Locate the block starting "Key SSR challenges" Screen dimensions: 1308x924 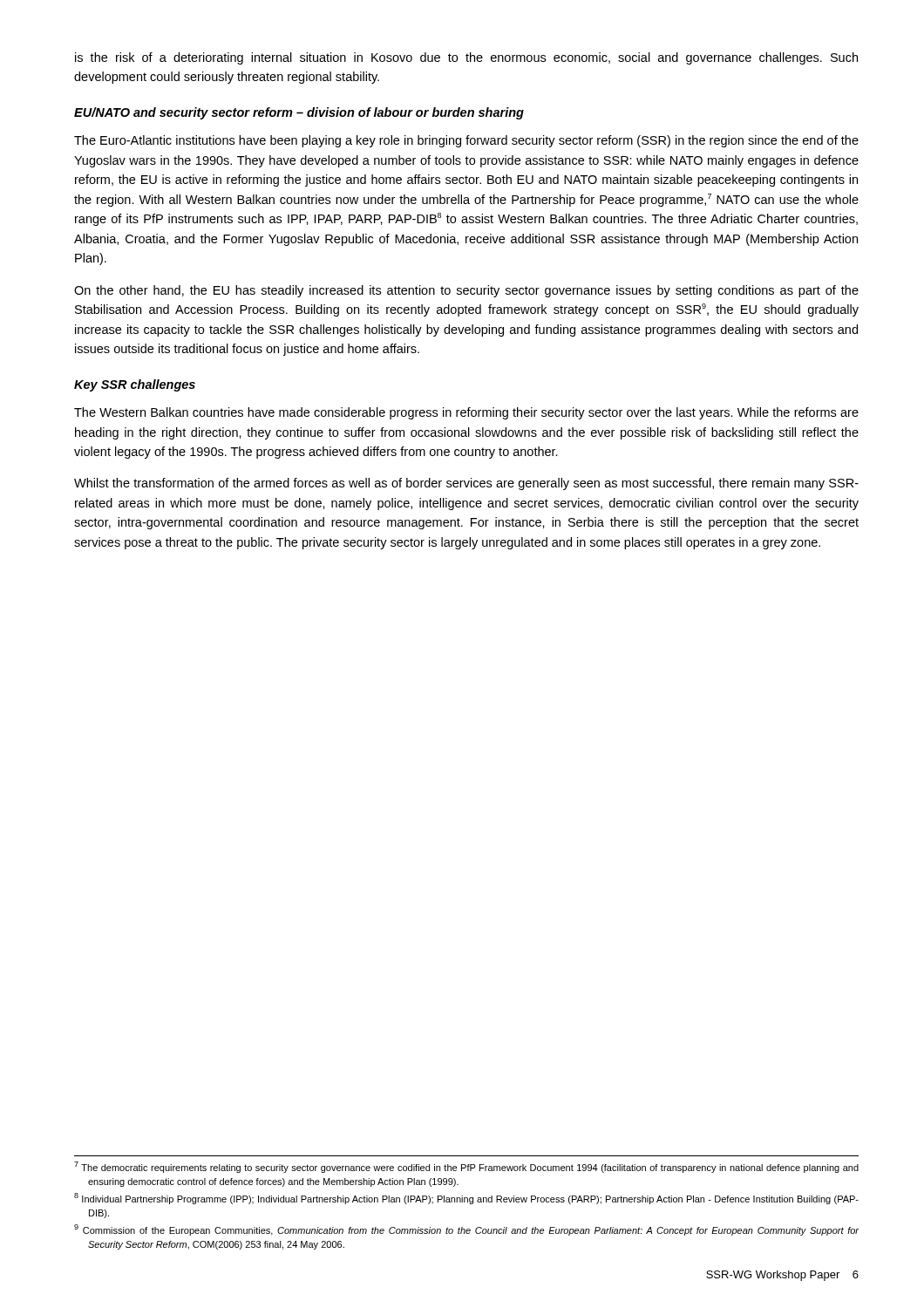click(x=135, y=384)
